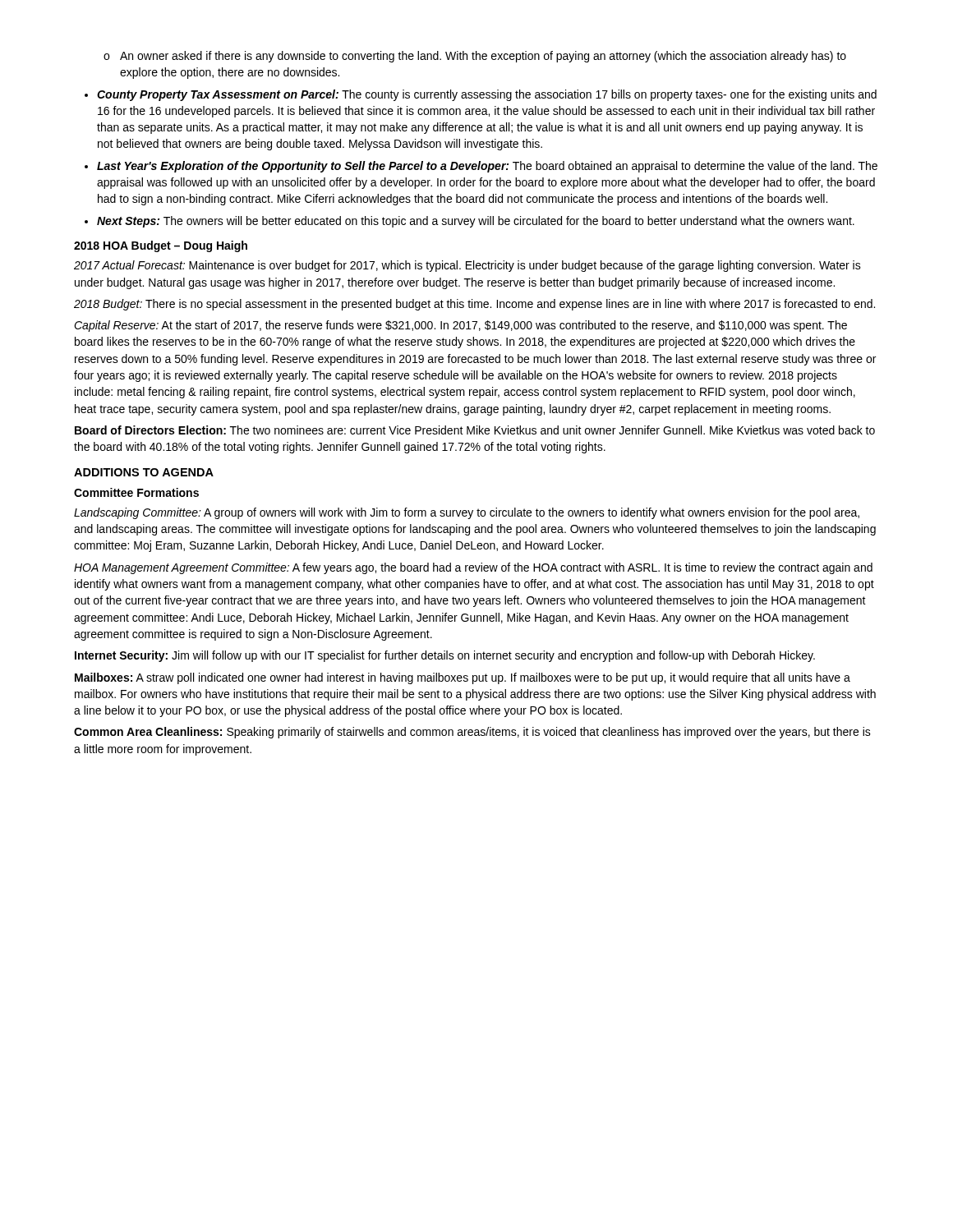Find the list item that says "Next Steps: The owners will"

(x=488, y=221)
